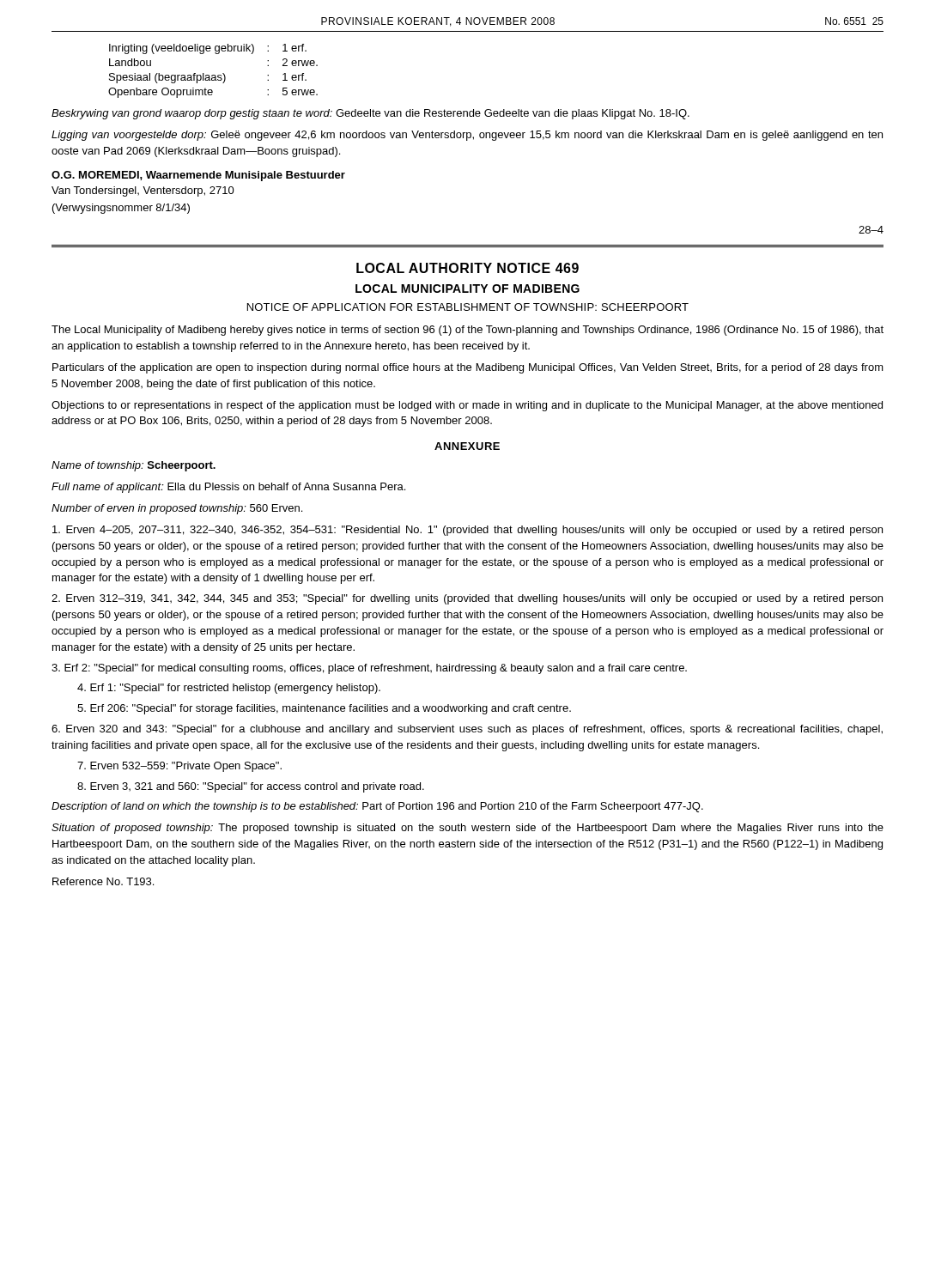
Task: Find "Reference No. T193." on this page
Action: [x=103, y=881]
